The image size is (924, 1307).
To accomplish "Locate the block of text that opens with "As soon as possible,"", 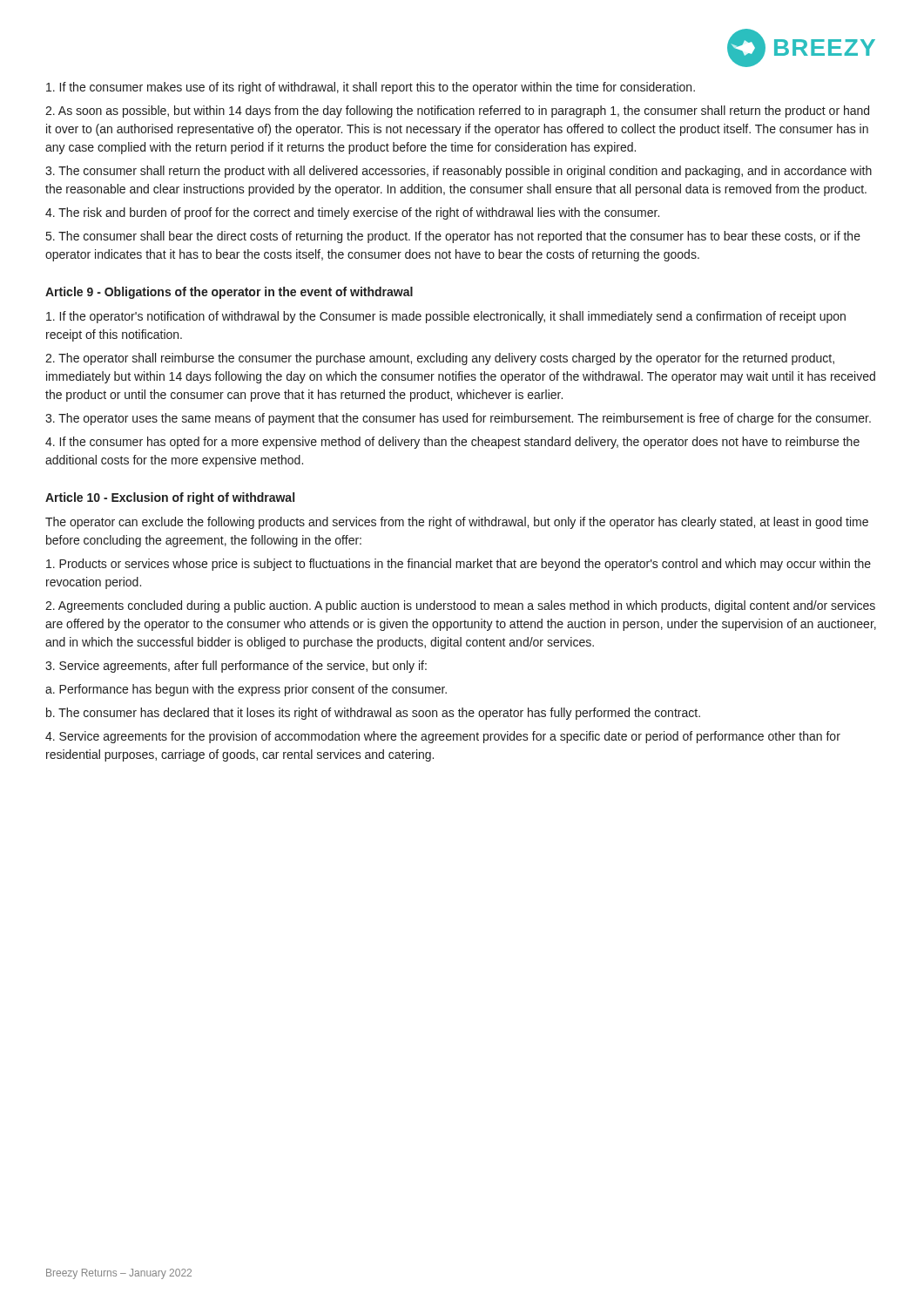I will point(458,129).
